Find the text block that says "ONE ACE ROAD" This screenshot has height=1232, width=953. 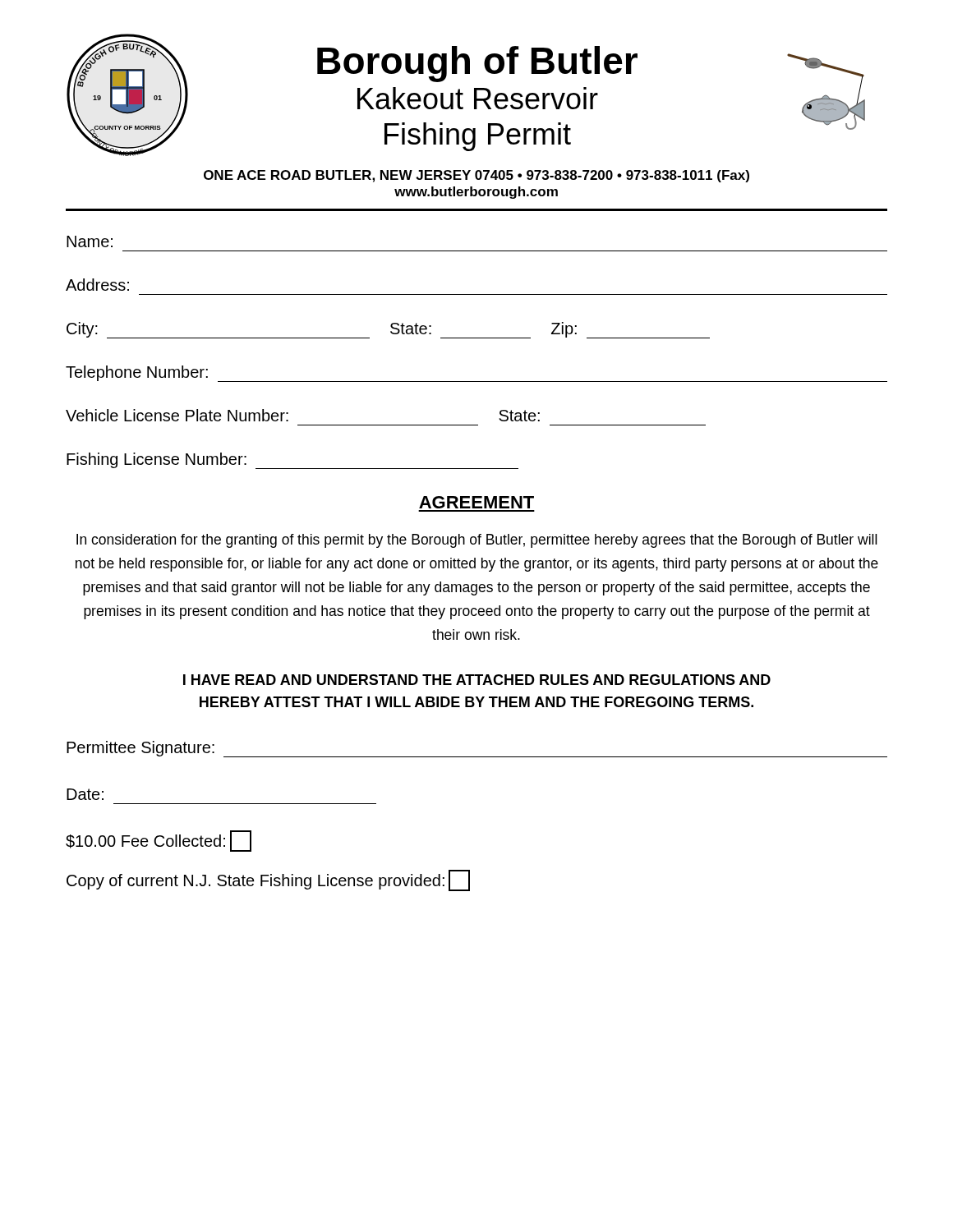[x=476, y=184]
